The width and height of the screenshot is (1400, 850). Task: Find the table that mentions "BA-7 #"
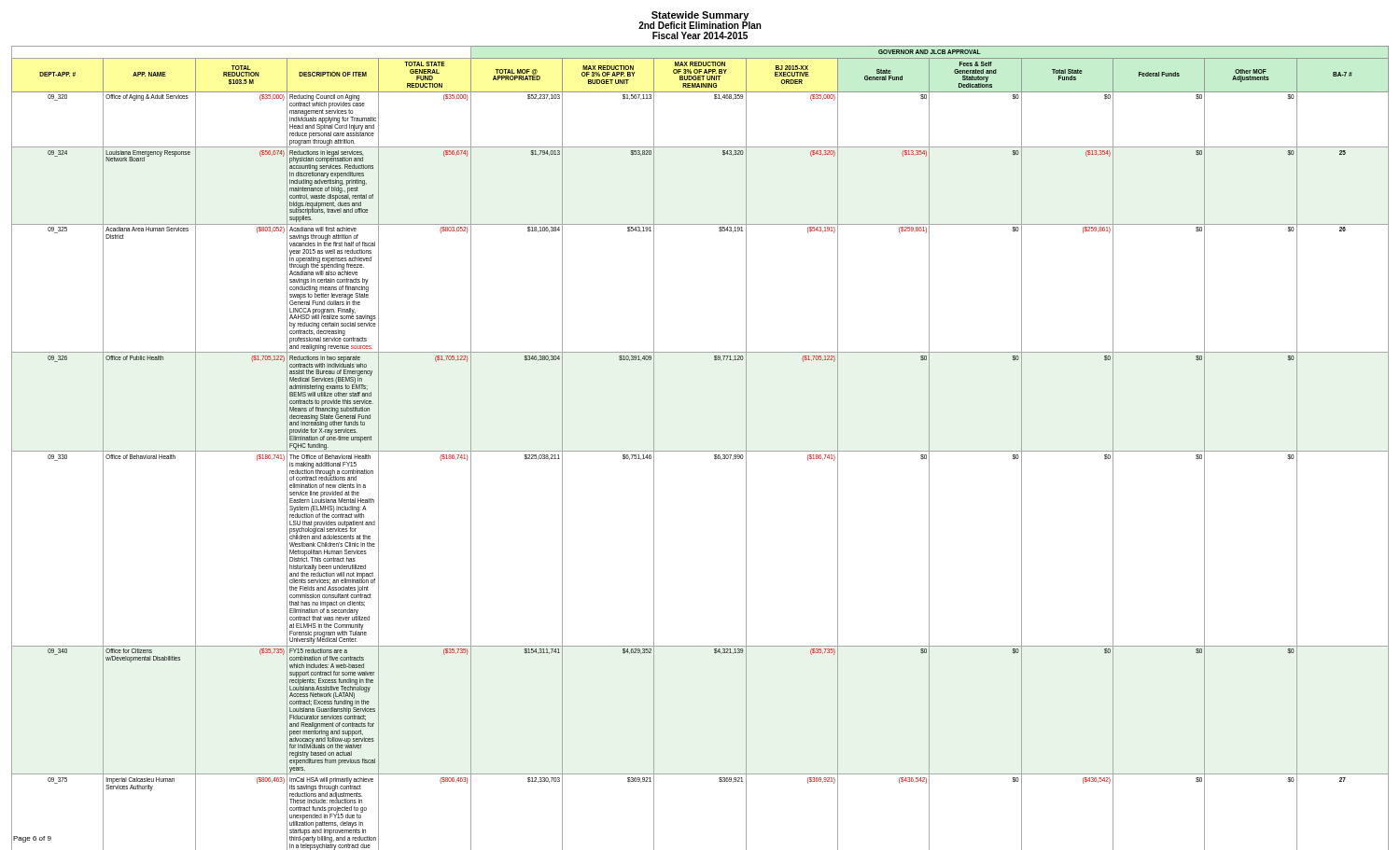(700, 448)
